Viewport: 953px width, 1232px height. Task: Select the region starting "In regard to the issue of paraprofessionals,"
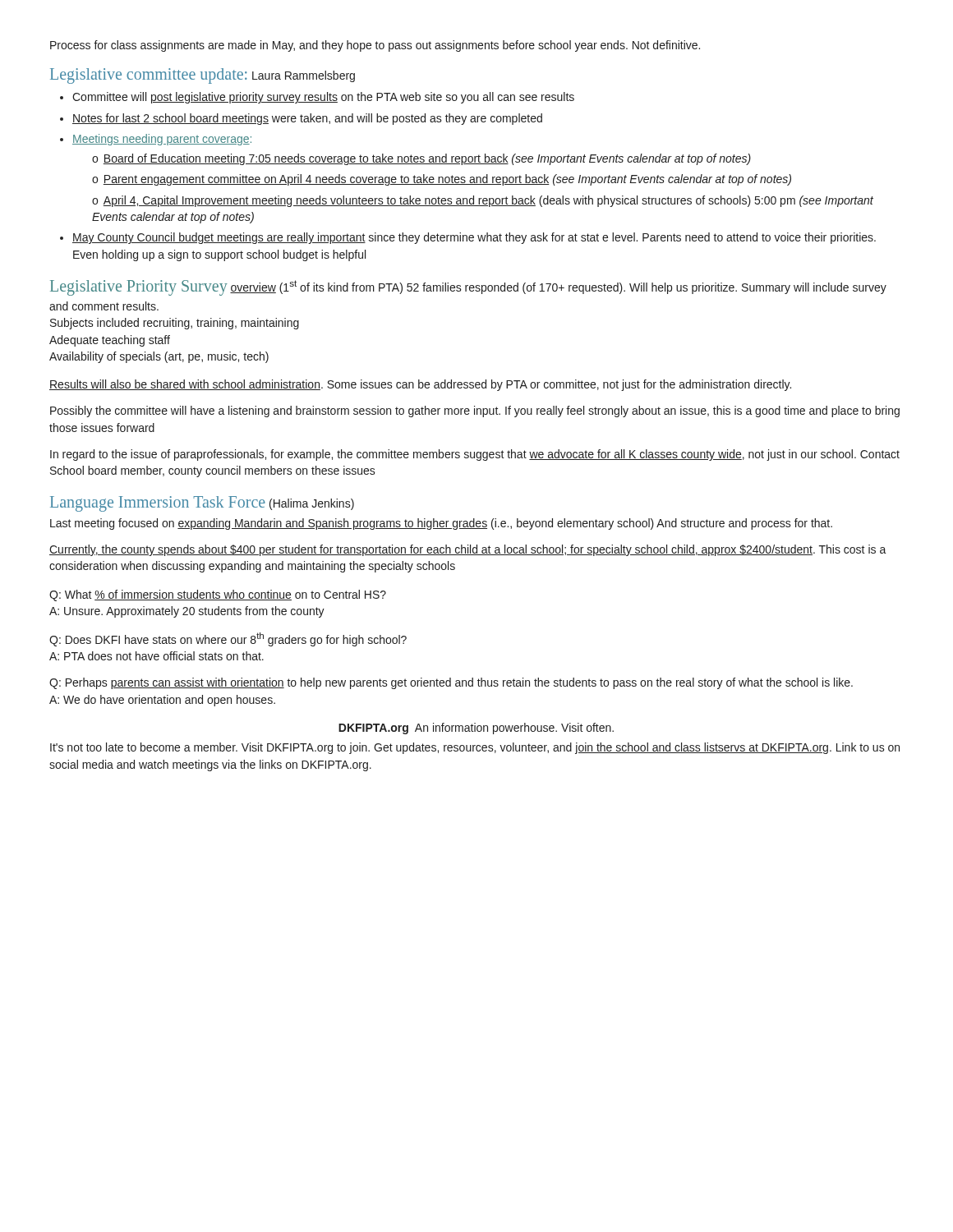click(x=474, y=463)
